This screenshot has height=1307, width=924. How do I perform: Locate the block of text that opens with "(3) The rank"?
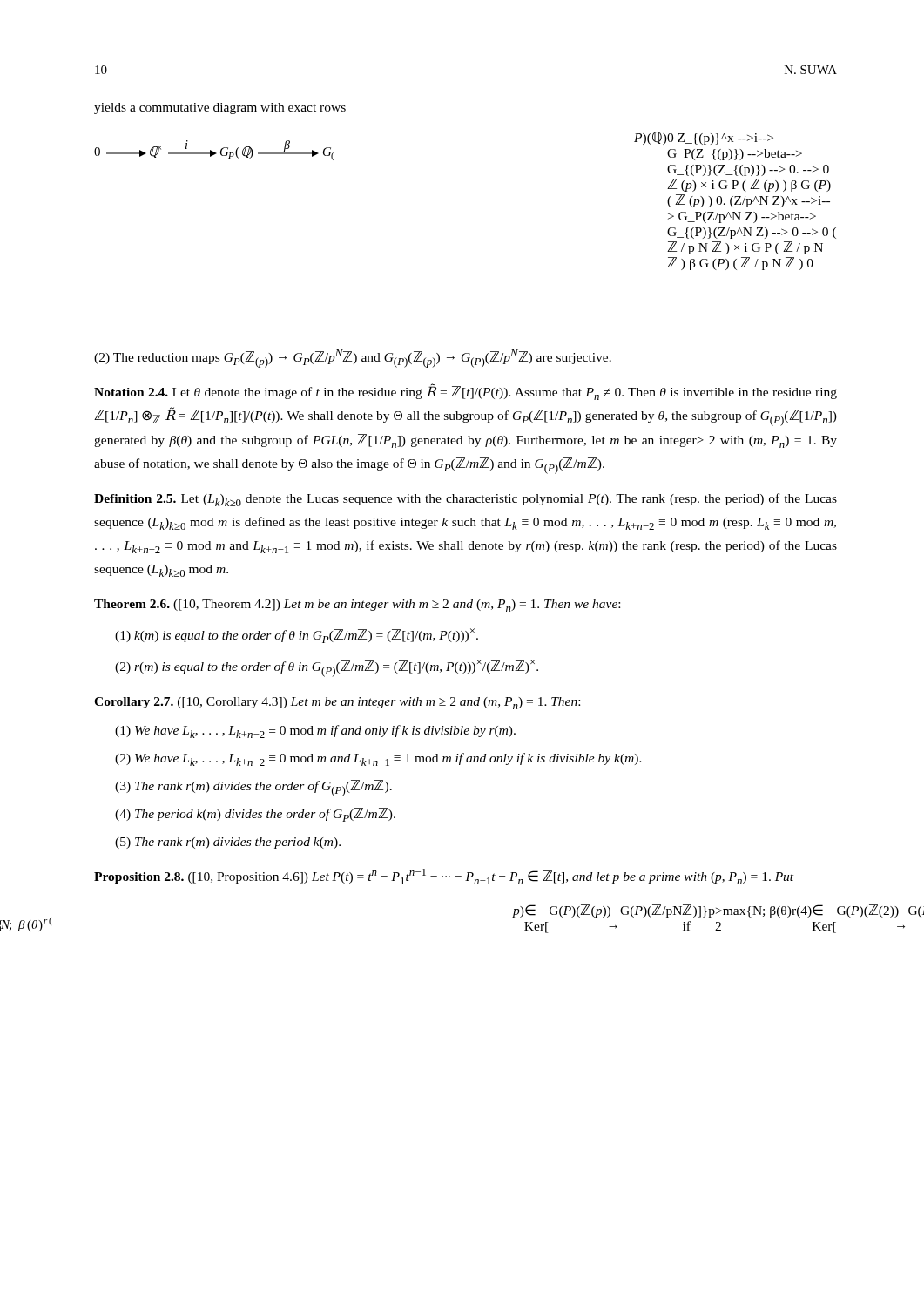254,787
